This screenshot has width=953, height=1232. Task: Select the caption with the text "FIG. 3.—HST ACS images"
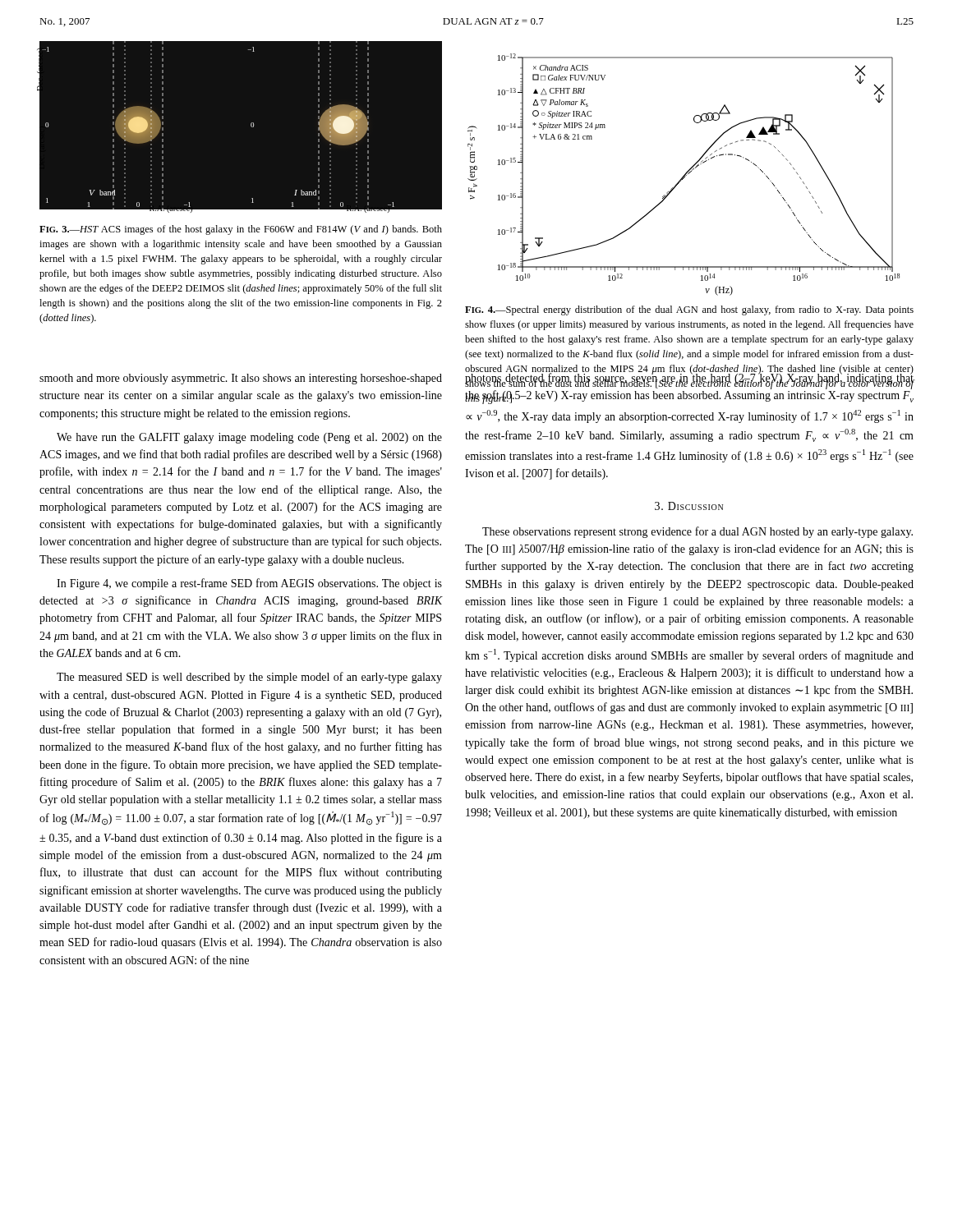pyautogui.click(x=241, y=274)
